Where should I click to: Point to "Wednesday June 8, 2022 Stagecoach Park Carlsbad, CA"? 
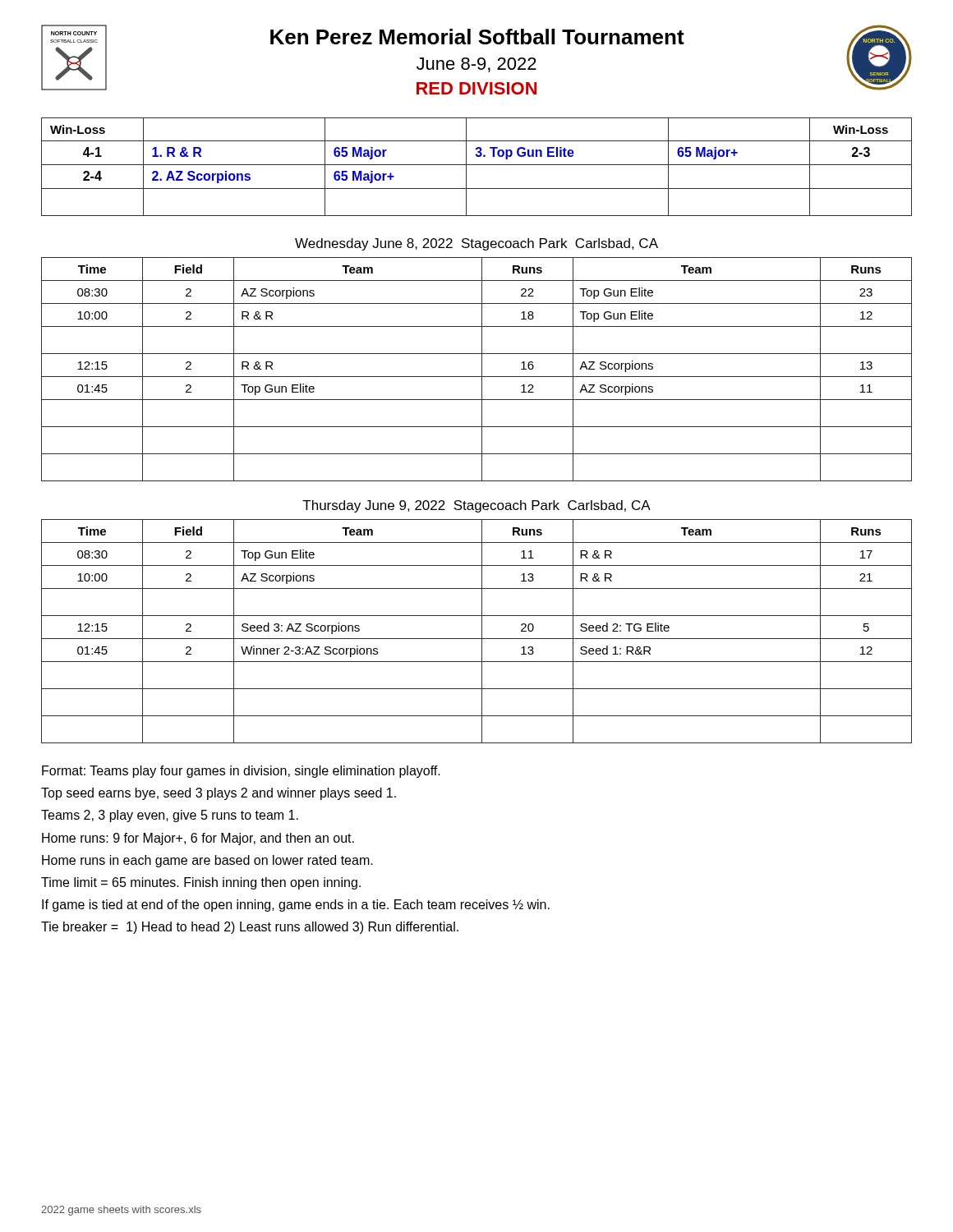[476, 244]
